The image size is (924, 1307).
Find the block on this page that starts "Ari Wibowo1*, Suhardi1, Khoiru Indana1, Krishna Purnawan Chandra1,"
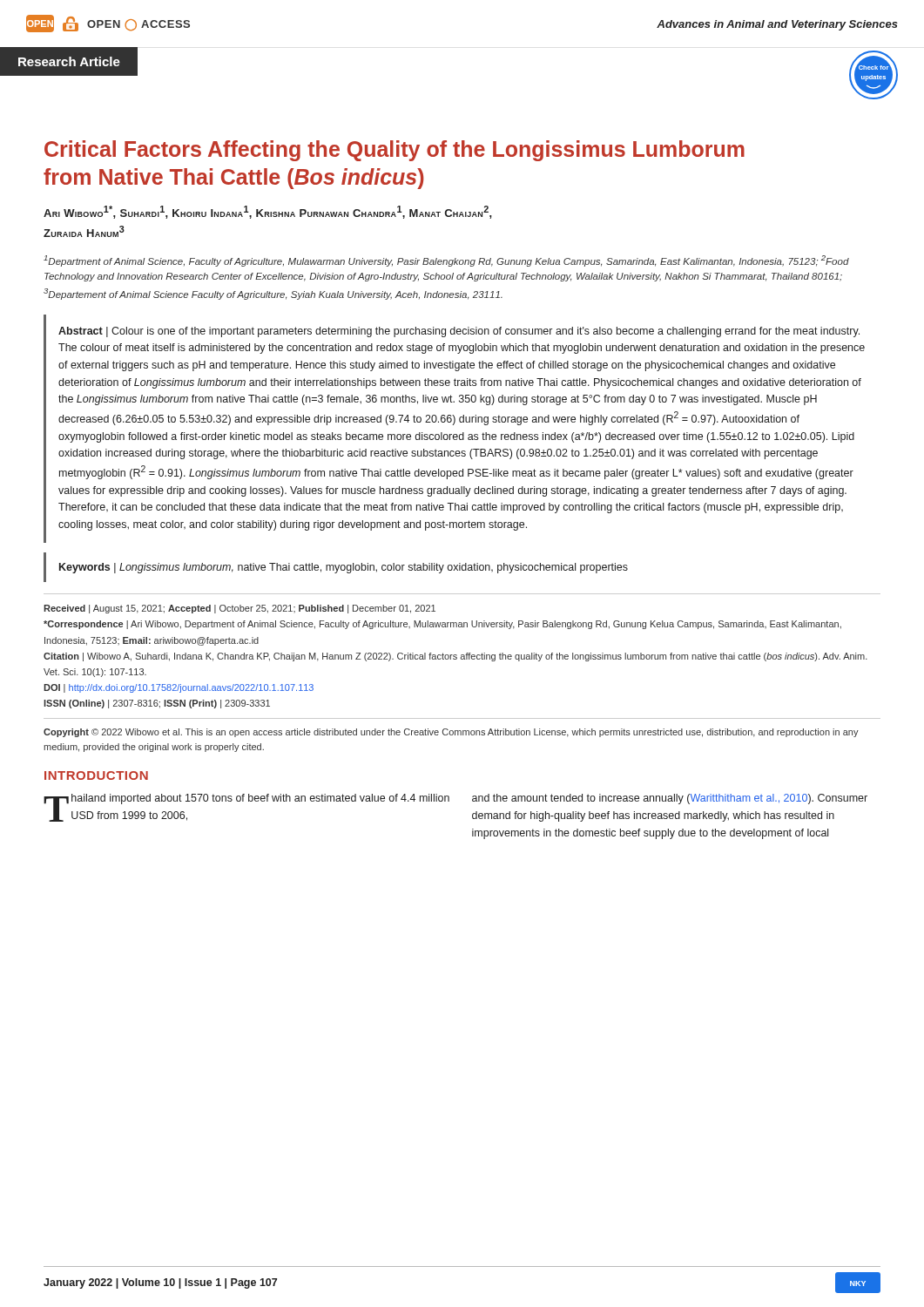[268, 222]
